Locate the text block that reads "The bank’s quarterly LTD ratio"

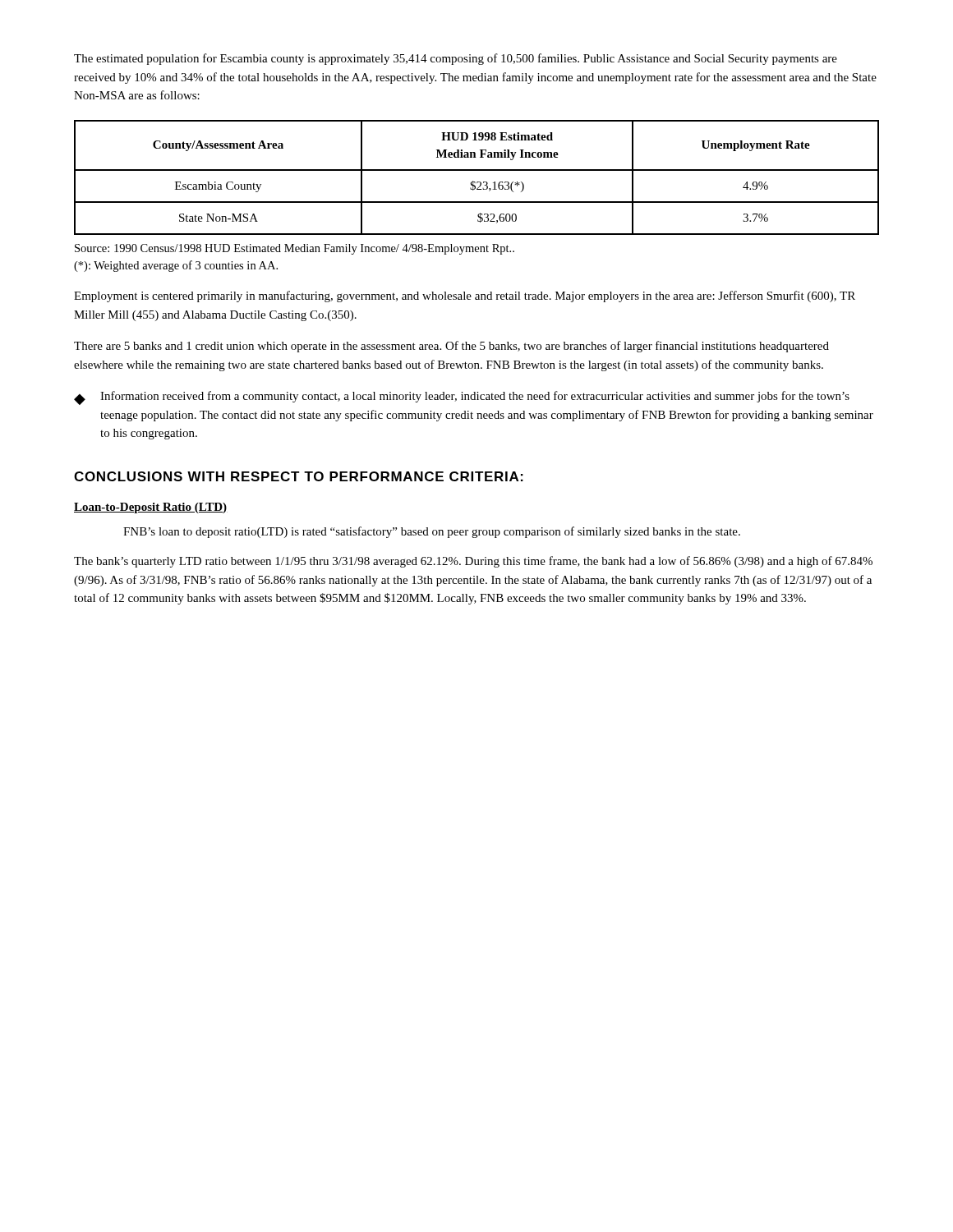[473, 579]
